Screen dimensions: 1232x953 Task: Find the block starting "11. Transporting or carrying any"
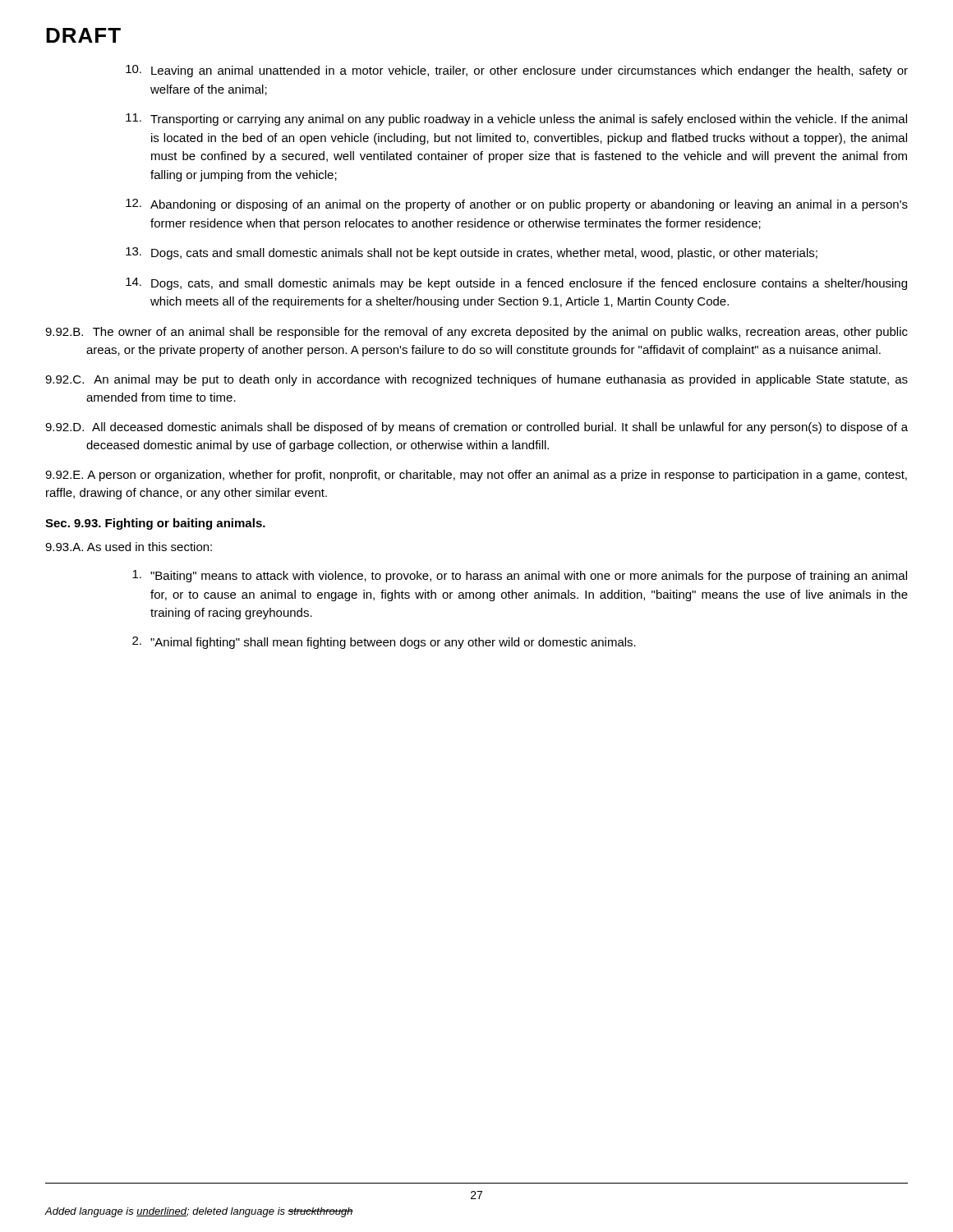(509, 147)
